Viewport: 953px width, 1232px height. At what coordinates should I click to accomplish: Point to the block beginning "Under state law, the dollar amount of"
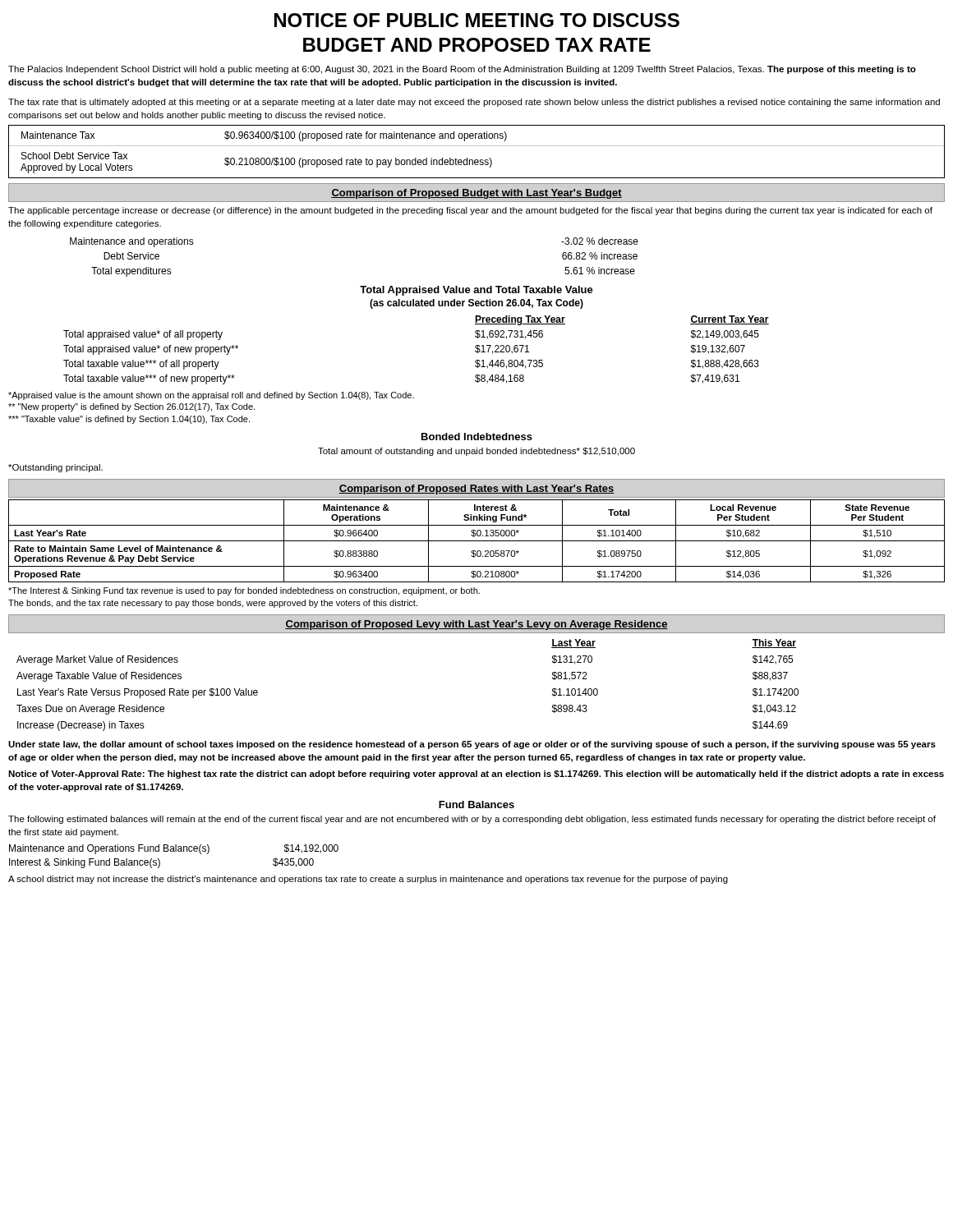click(x=472, y=751)
